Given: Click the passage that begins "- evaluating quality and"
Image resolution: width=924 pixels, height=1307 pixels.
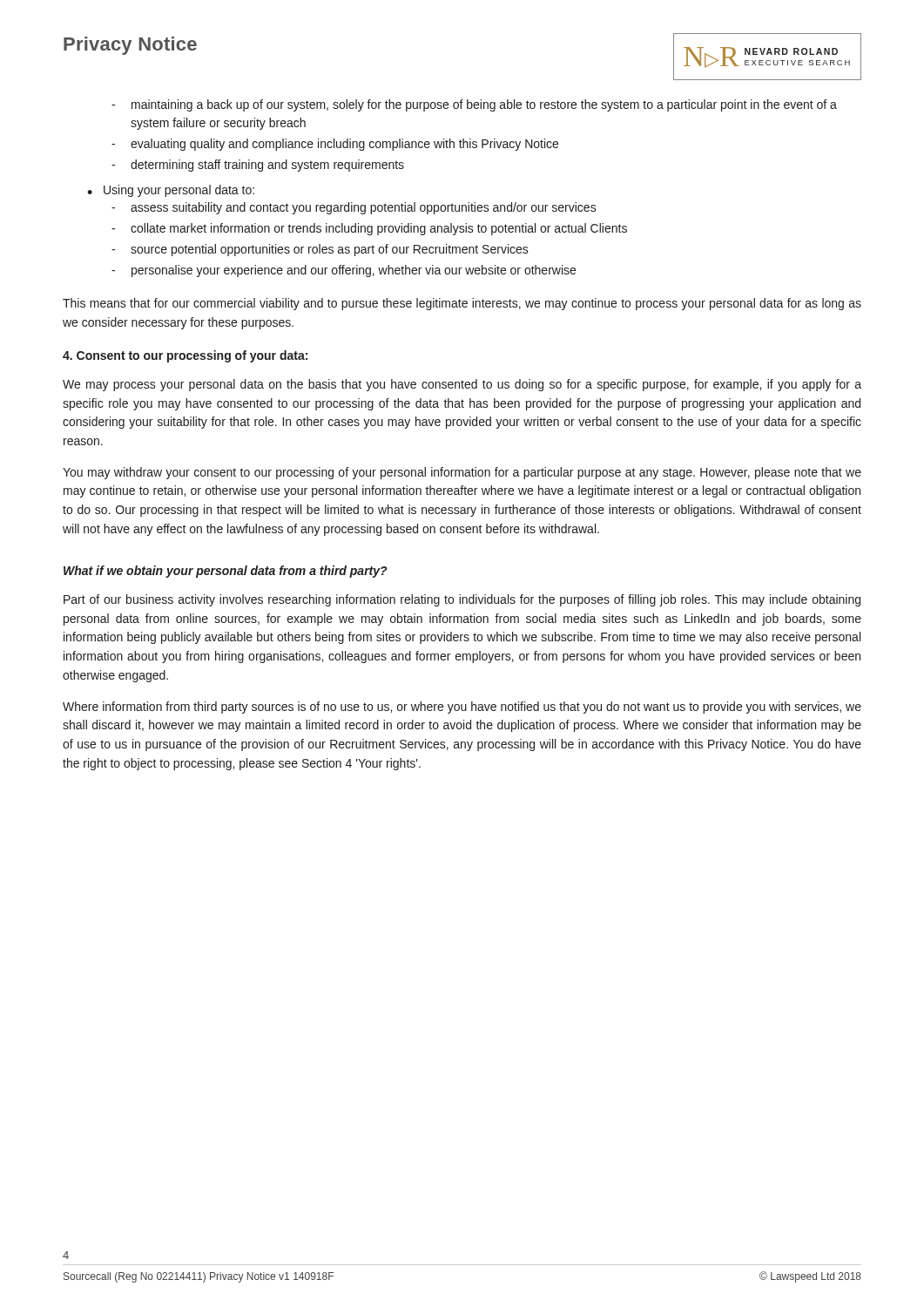Looking at the screenshot, I should pyautogui.click(x=335, y=144).
